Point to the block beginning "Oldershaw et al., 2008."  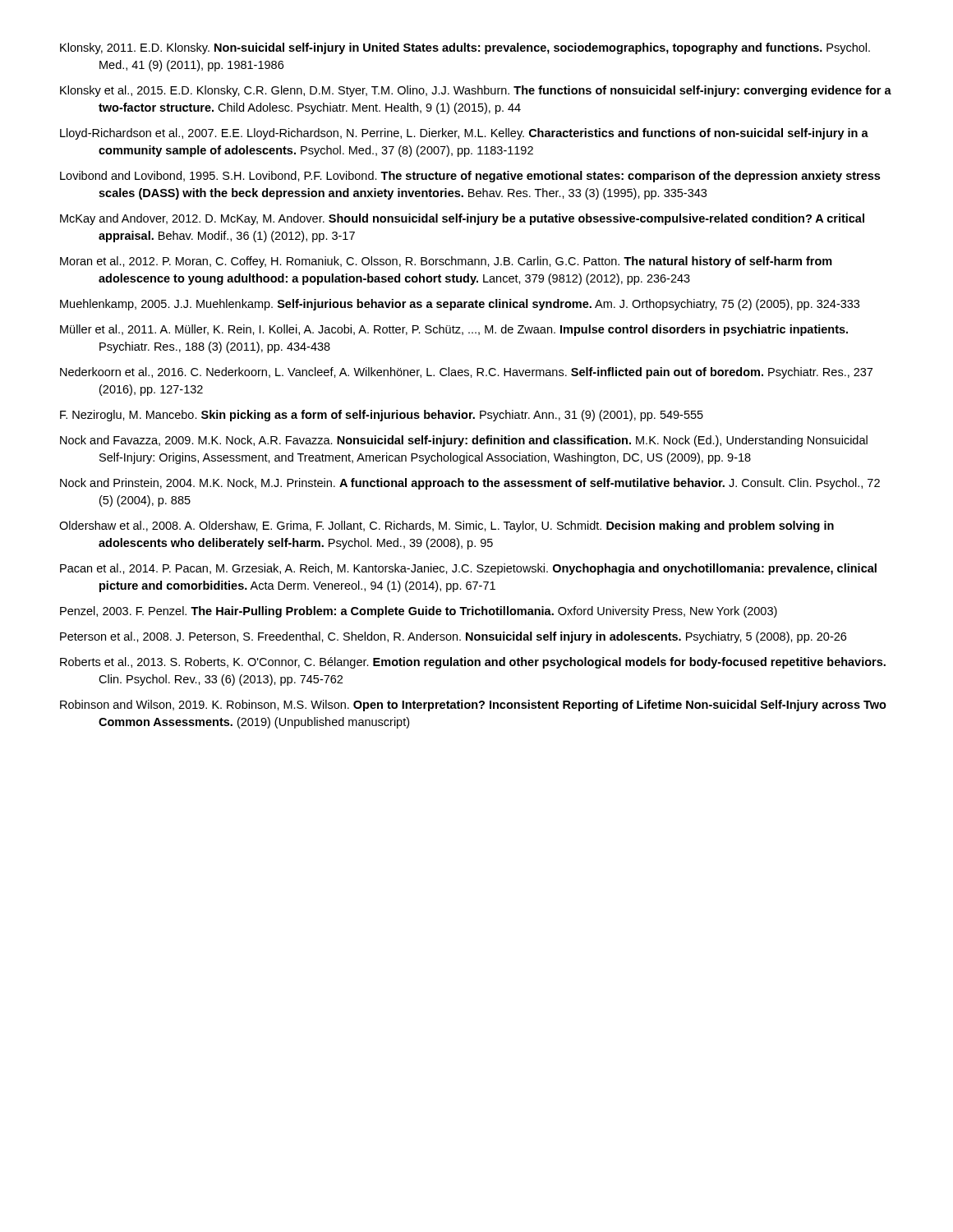pos(447,535)
